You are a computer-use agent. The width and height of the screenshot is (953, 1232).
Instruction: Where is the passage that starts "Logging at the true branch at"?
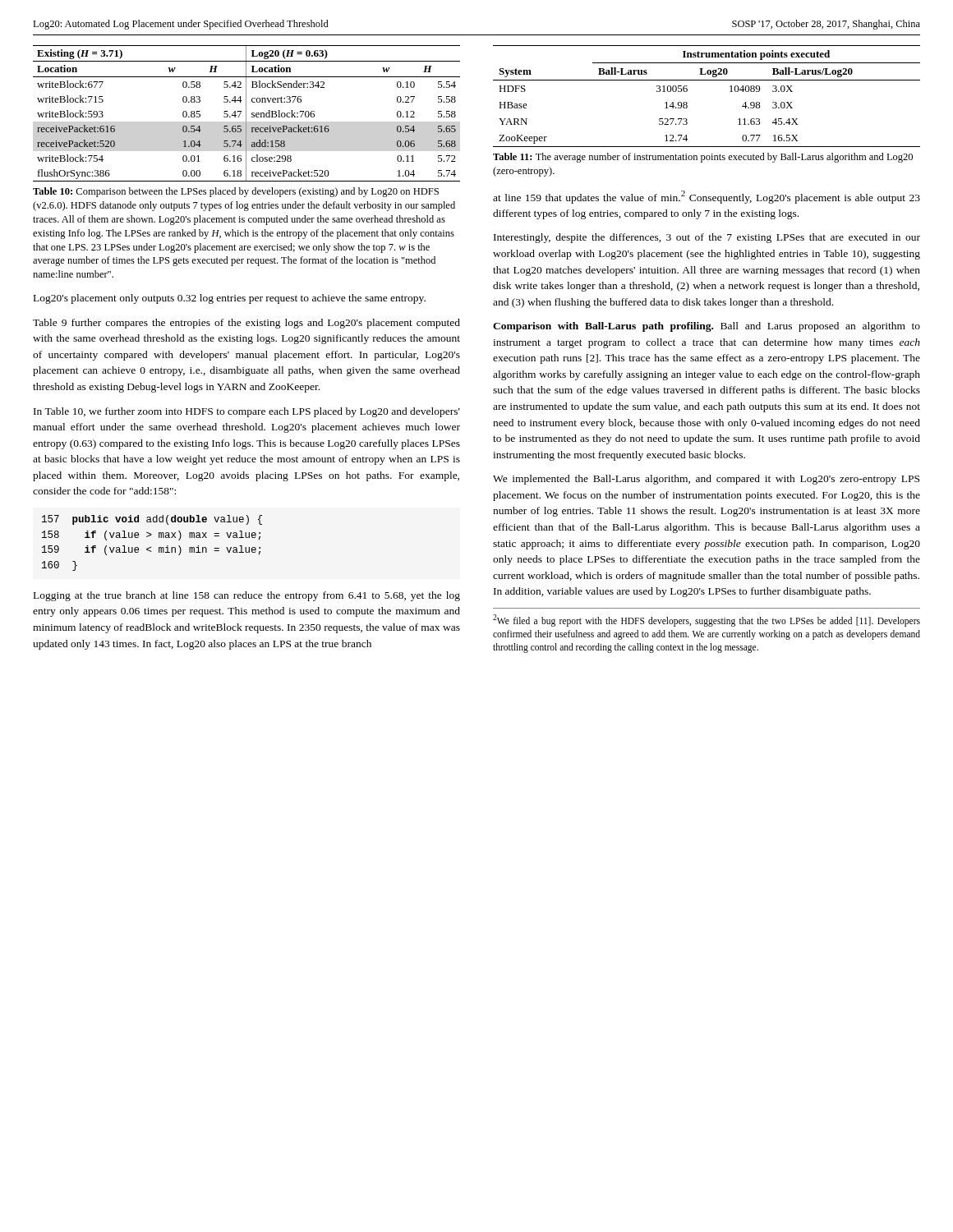click(x=246, y=619)
